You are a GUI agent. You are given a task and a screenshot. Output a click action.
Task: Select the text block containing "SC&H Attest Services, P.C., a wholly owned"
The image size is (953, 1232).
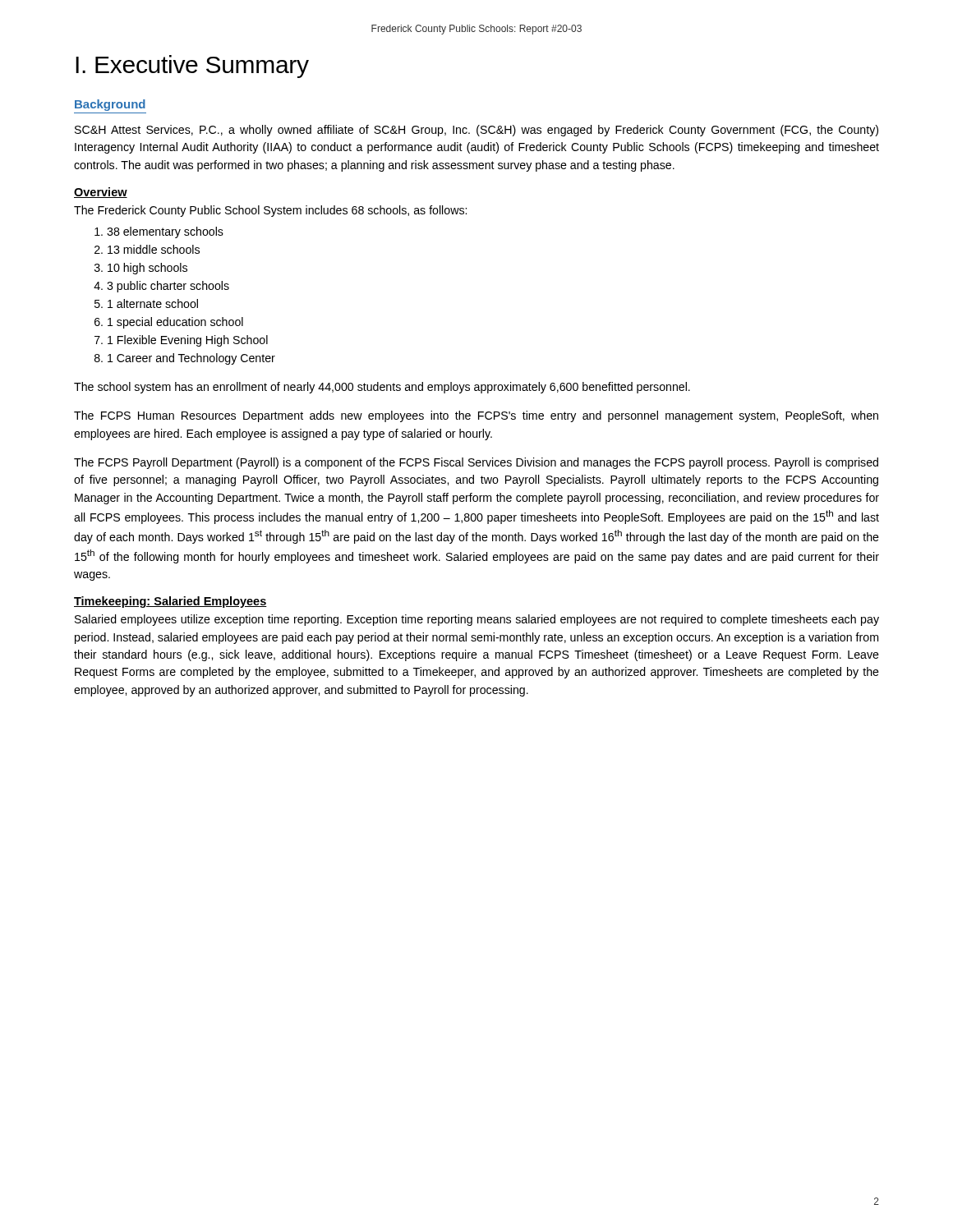coord(476,147)
